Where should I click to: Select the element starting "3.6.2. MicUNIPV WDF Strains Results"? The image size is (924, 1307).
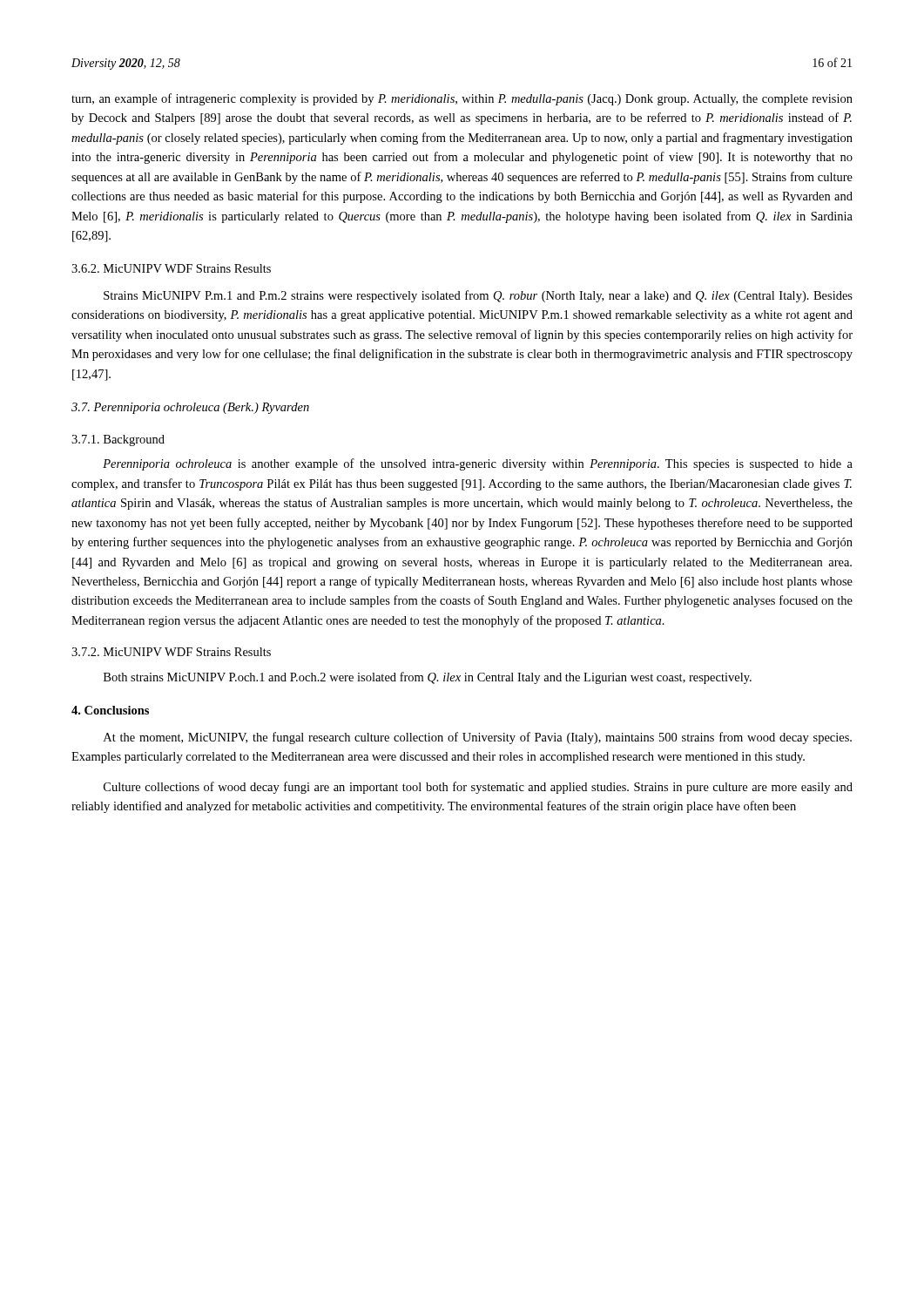(171, 268)
